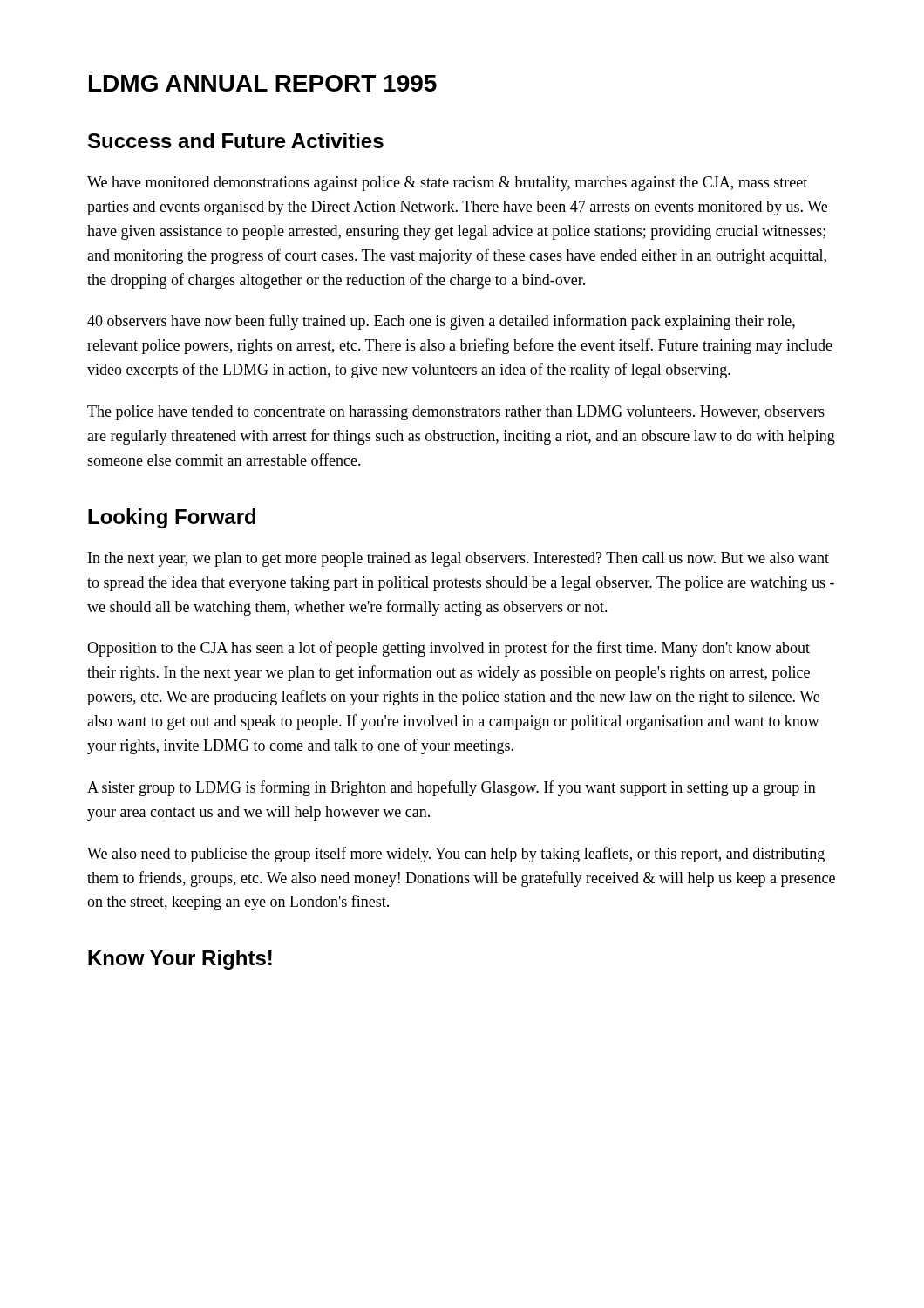The image size is (924, 1308).
Task: Click on the text block that reads "We also need to publicise the group itself"
Action: click(x=461, y=878)
